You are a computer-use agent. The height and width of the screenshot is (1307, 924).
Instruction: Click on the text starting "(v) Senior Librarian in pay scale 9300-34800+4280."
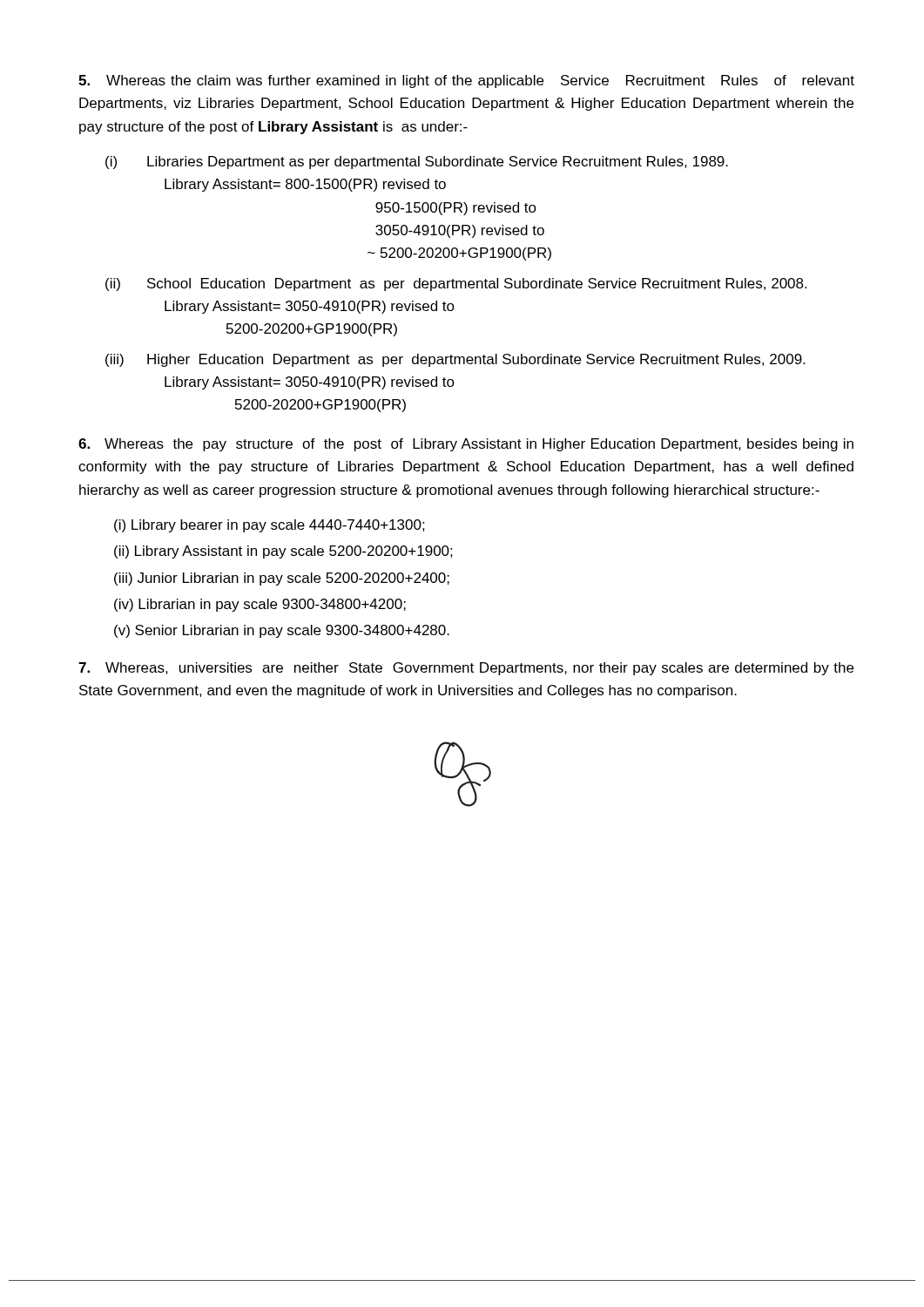[282, 631]
